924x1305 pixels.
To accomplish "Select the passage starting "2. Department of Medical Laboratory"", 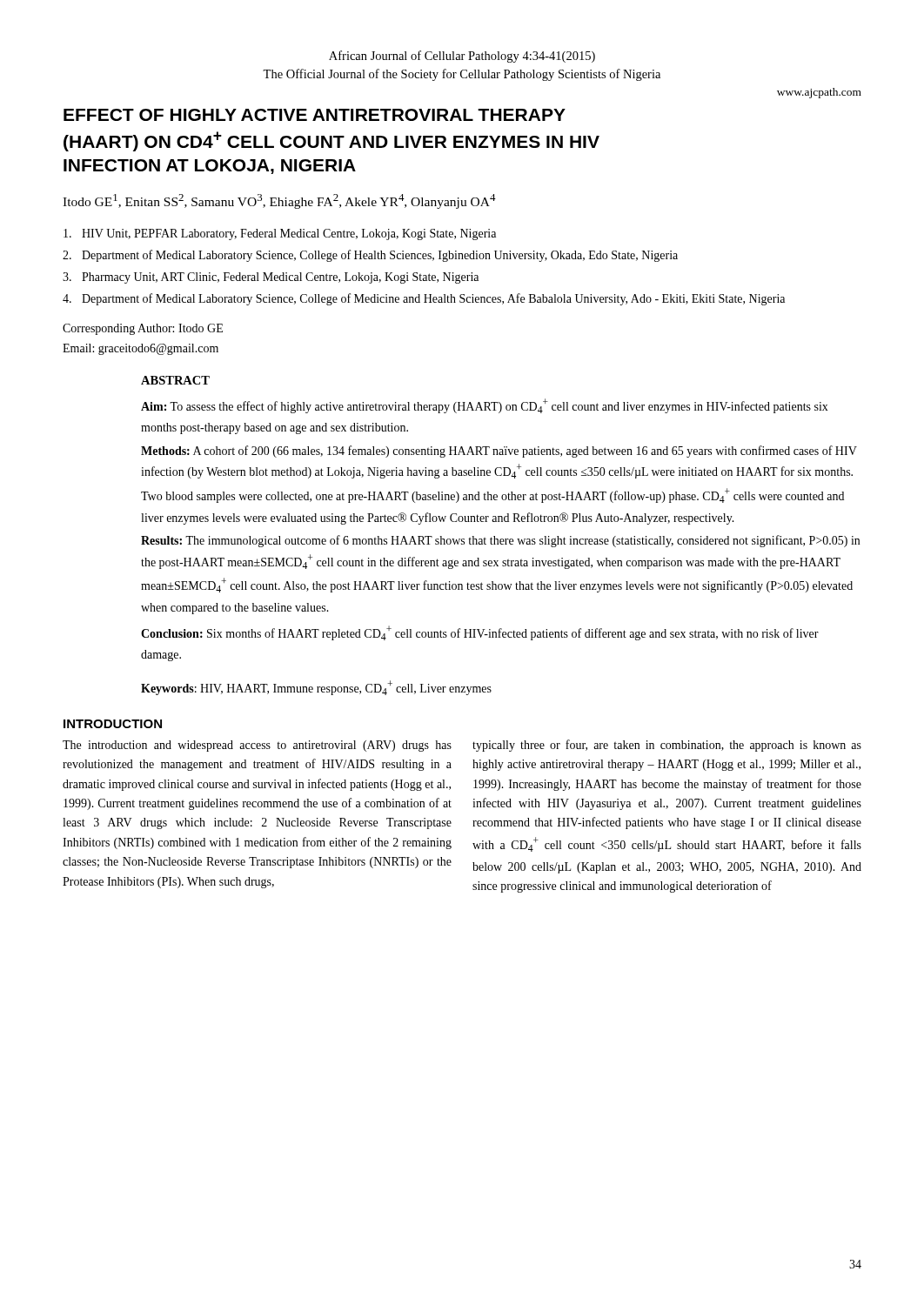I will click(x=370, y=256).
